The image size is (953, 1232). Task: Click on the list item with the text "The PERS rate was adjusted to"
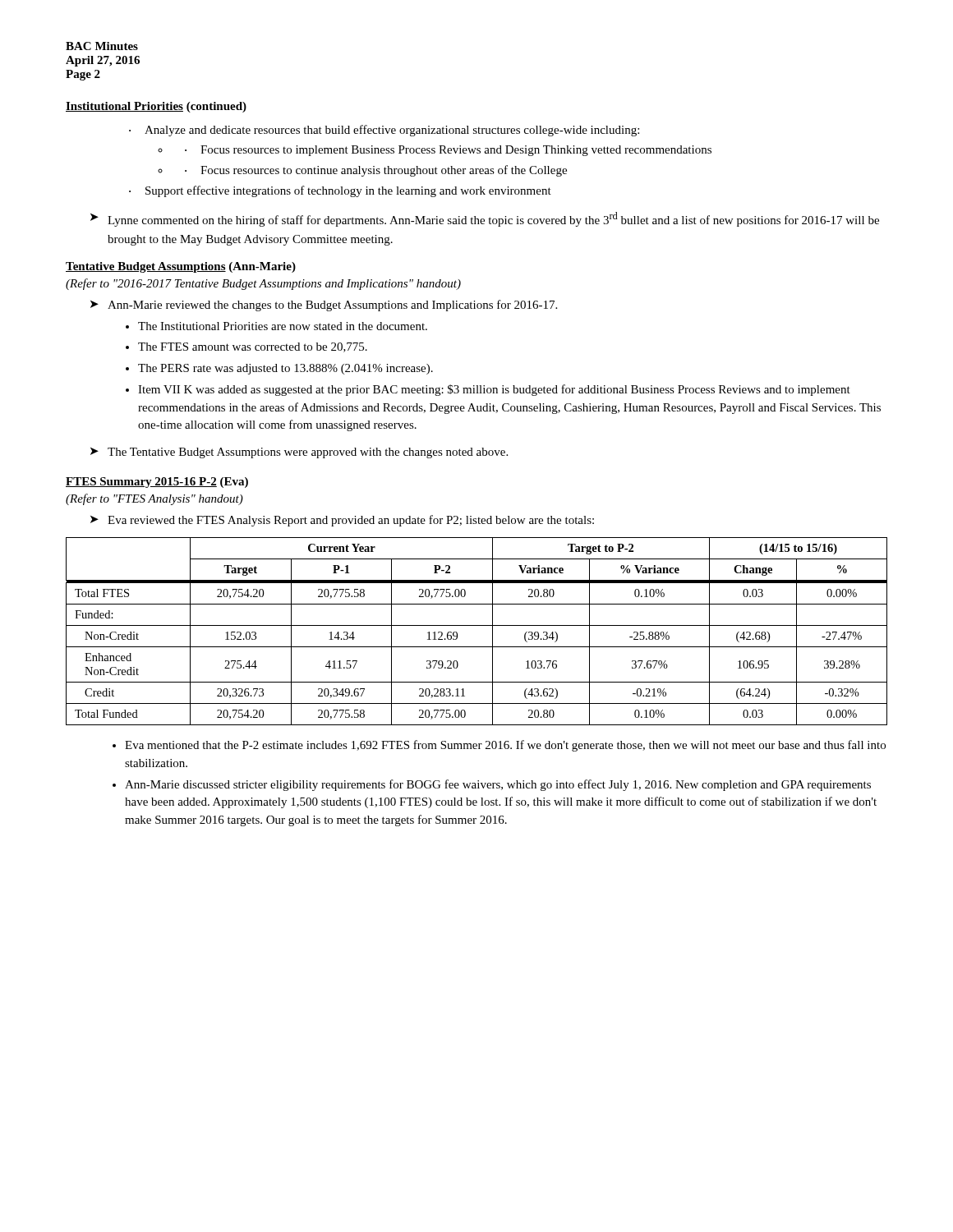[286, 368]
